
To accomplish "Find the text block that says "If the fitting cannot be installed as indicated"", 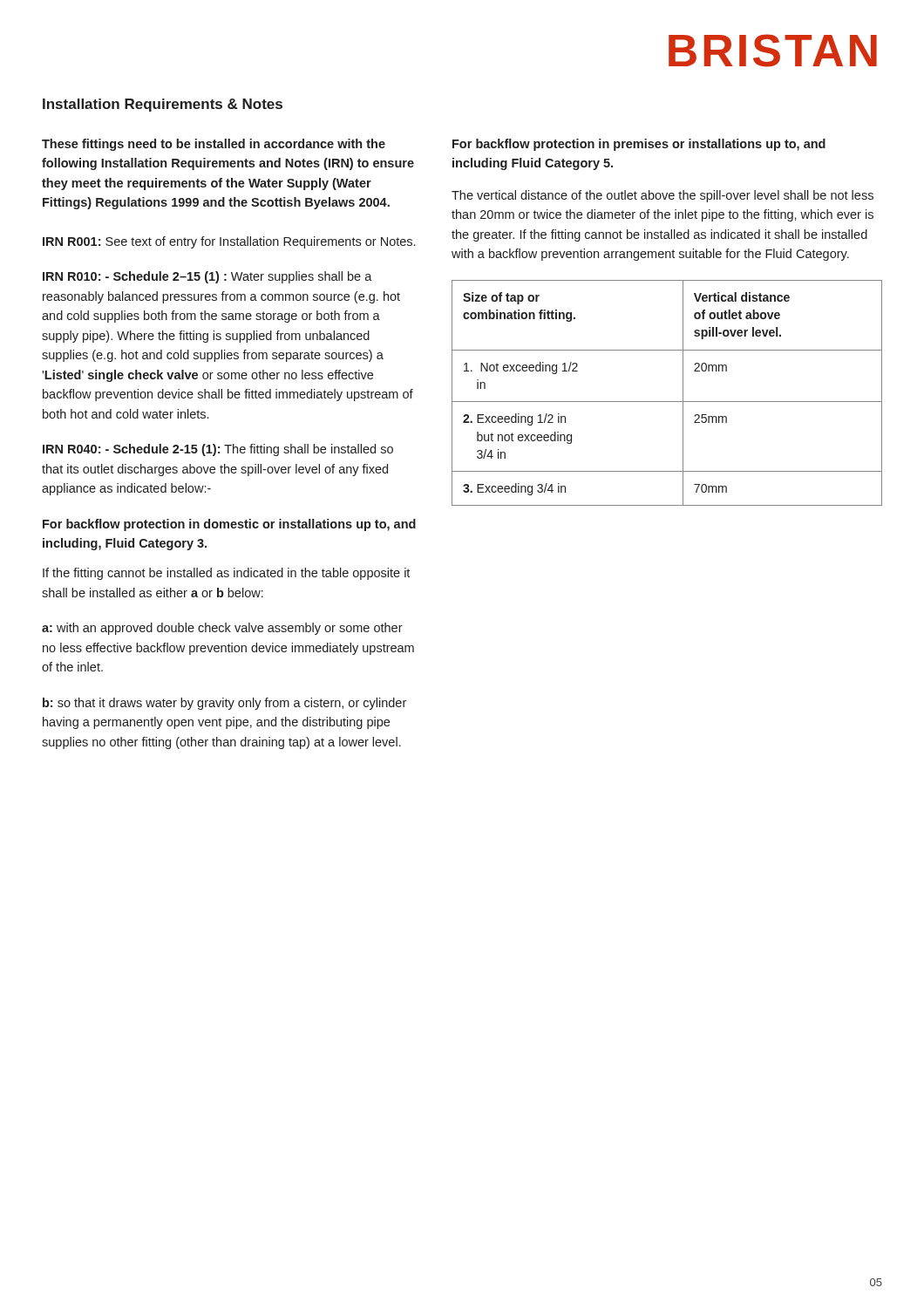I will tap(226, 583).
